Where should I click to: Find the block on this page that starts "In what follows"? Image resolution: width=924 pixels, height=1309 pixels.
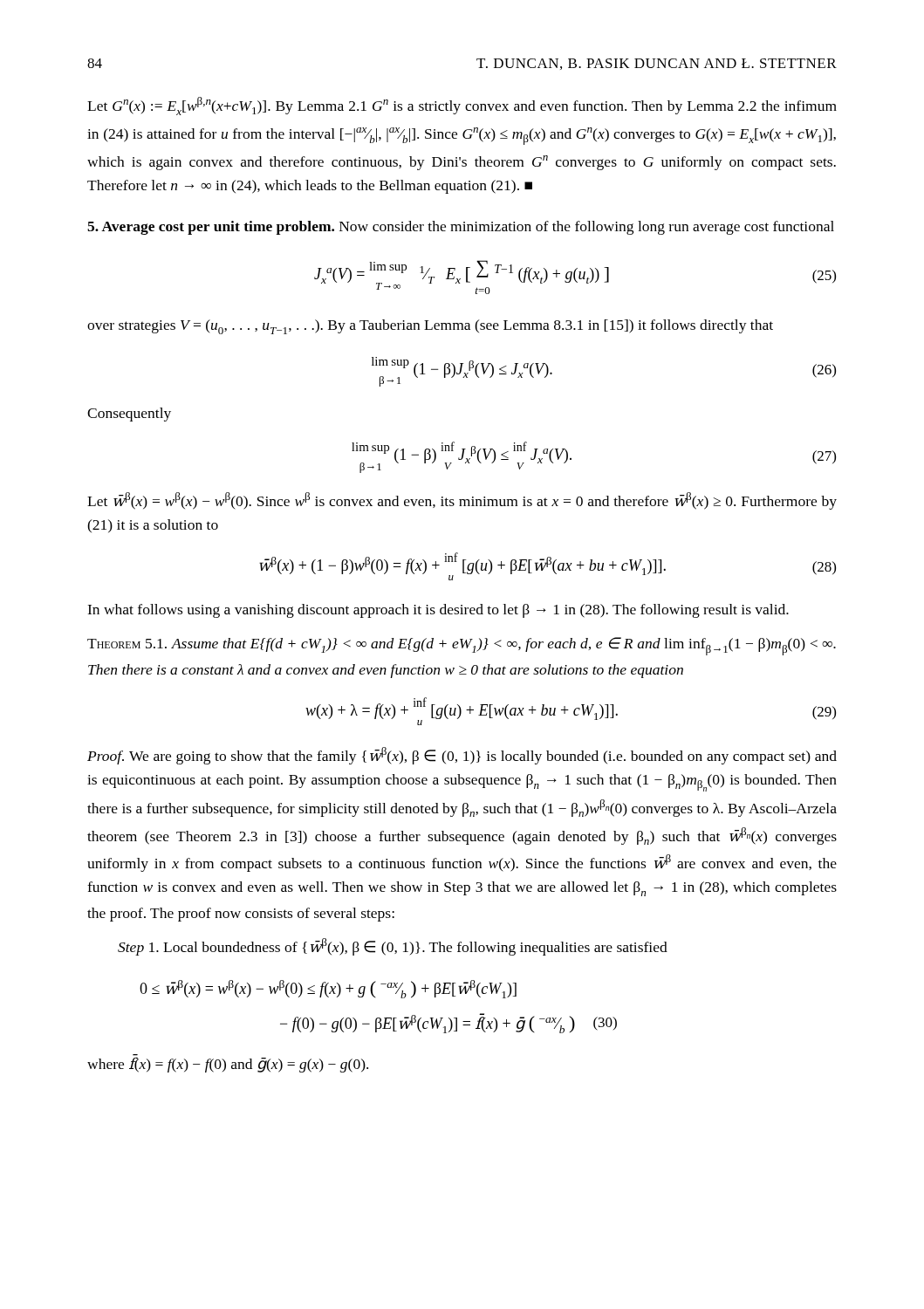pyautogui.click(x=438, y=609)
